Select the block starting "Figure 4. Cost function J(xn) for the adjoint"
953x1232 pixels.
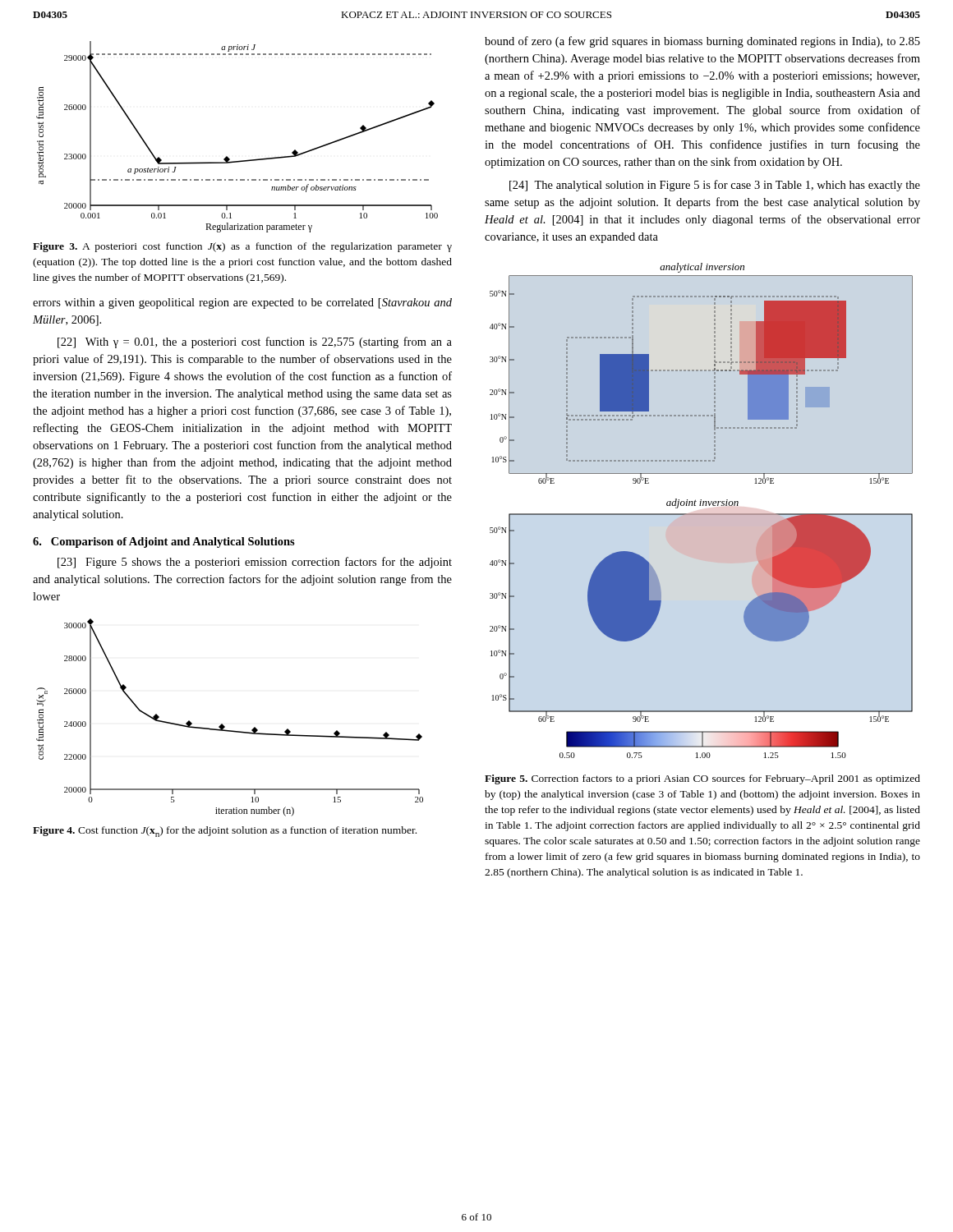pos(225,831)
